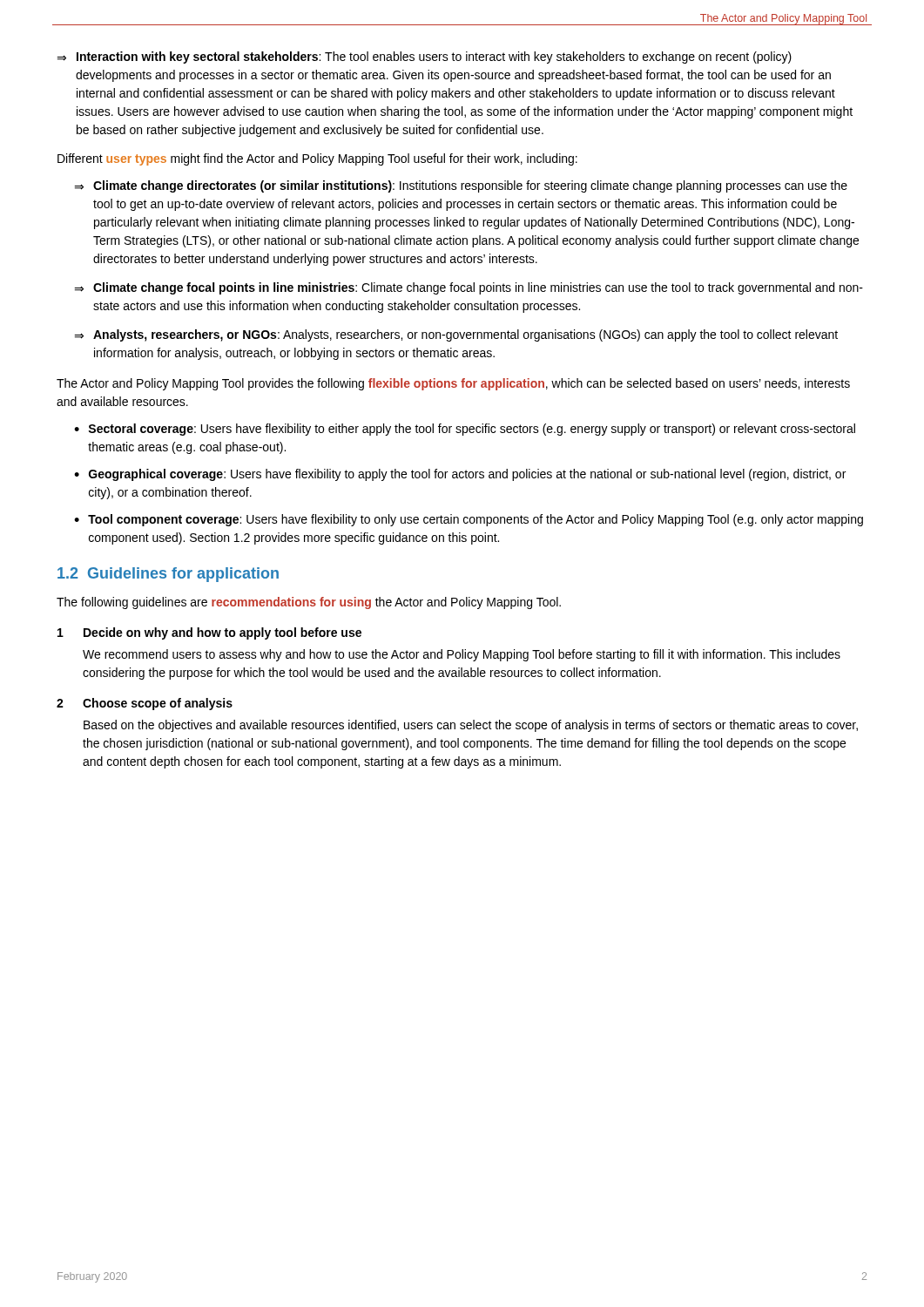Locate the block starting "⇒ Interaction with key sectoral"
Image resolution: width=924 pixels, height=1307 pixels.
pyautogui.click(x=462, y=94)
